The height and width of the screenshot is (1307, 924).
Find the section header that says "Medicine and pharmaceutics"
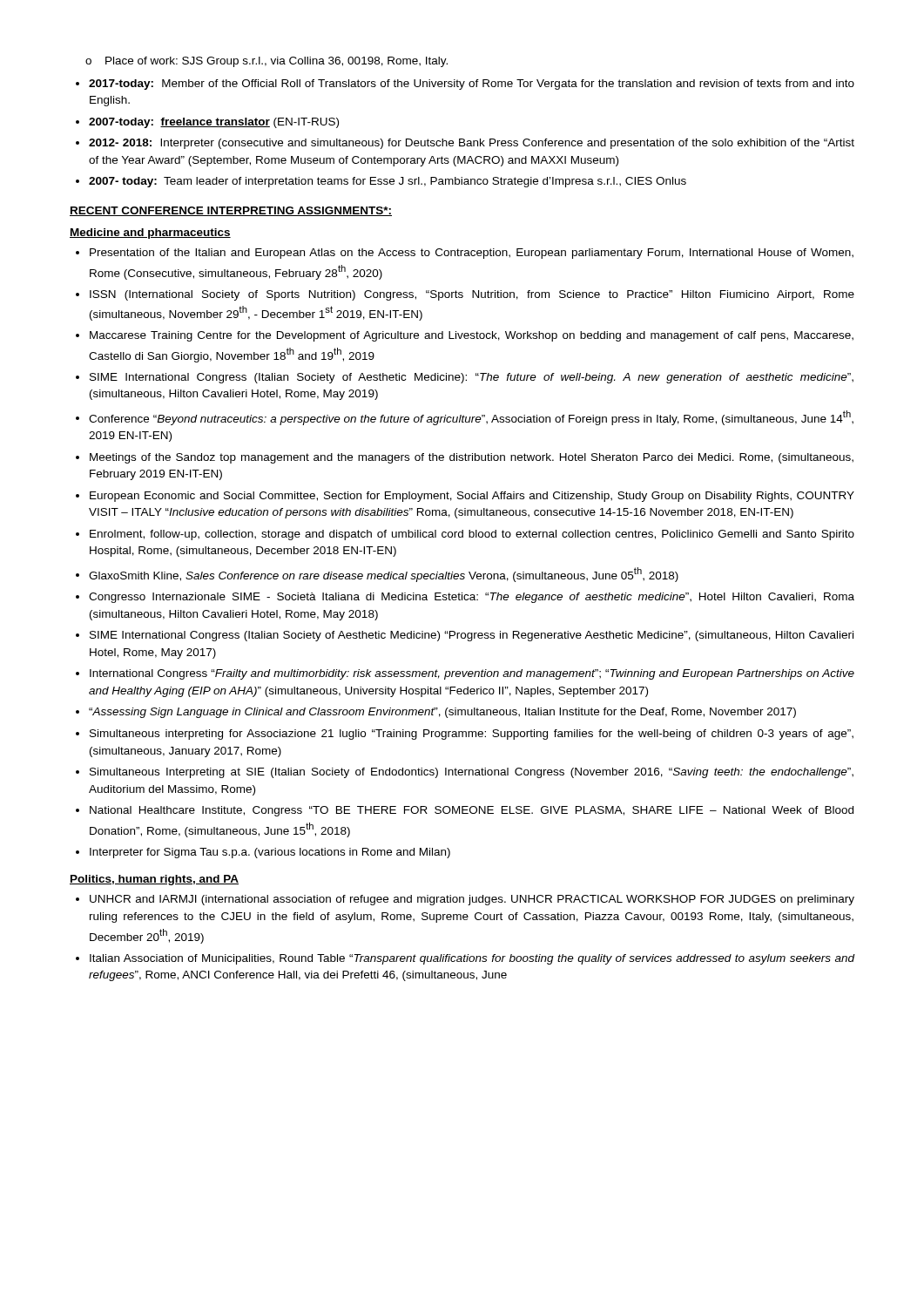(150, 232)
